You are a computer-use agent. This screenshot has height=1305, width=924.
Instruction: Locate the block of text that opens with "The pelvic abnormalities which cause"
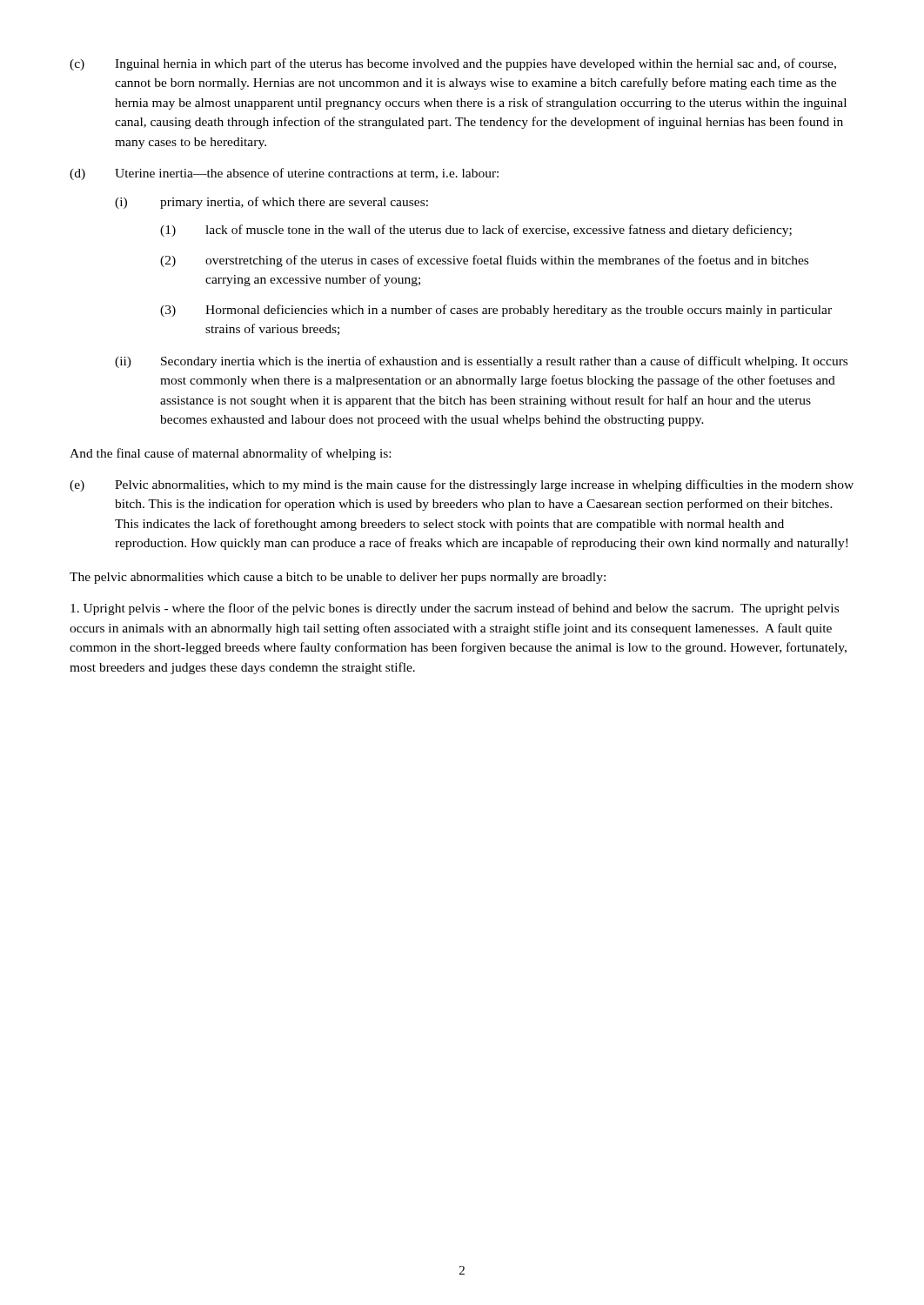[338, 576]
